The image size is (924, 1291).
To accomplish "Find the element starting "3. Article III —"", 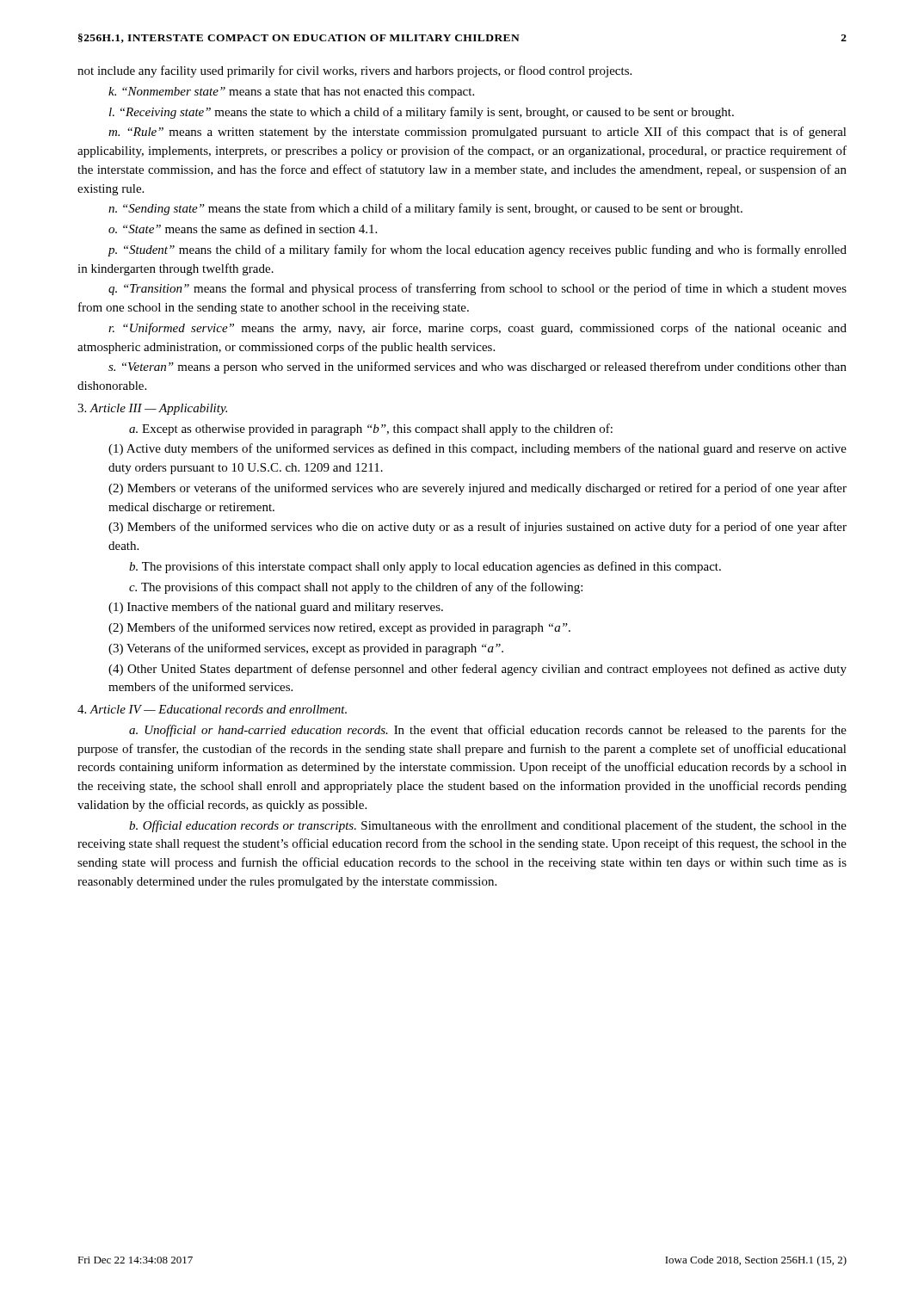I will 152,409.
